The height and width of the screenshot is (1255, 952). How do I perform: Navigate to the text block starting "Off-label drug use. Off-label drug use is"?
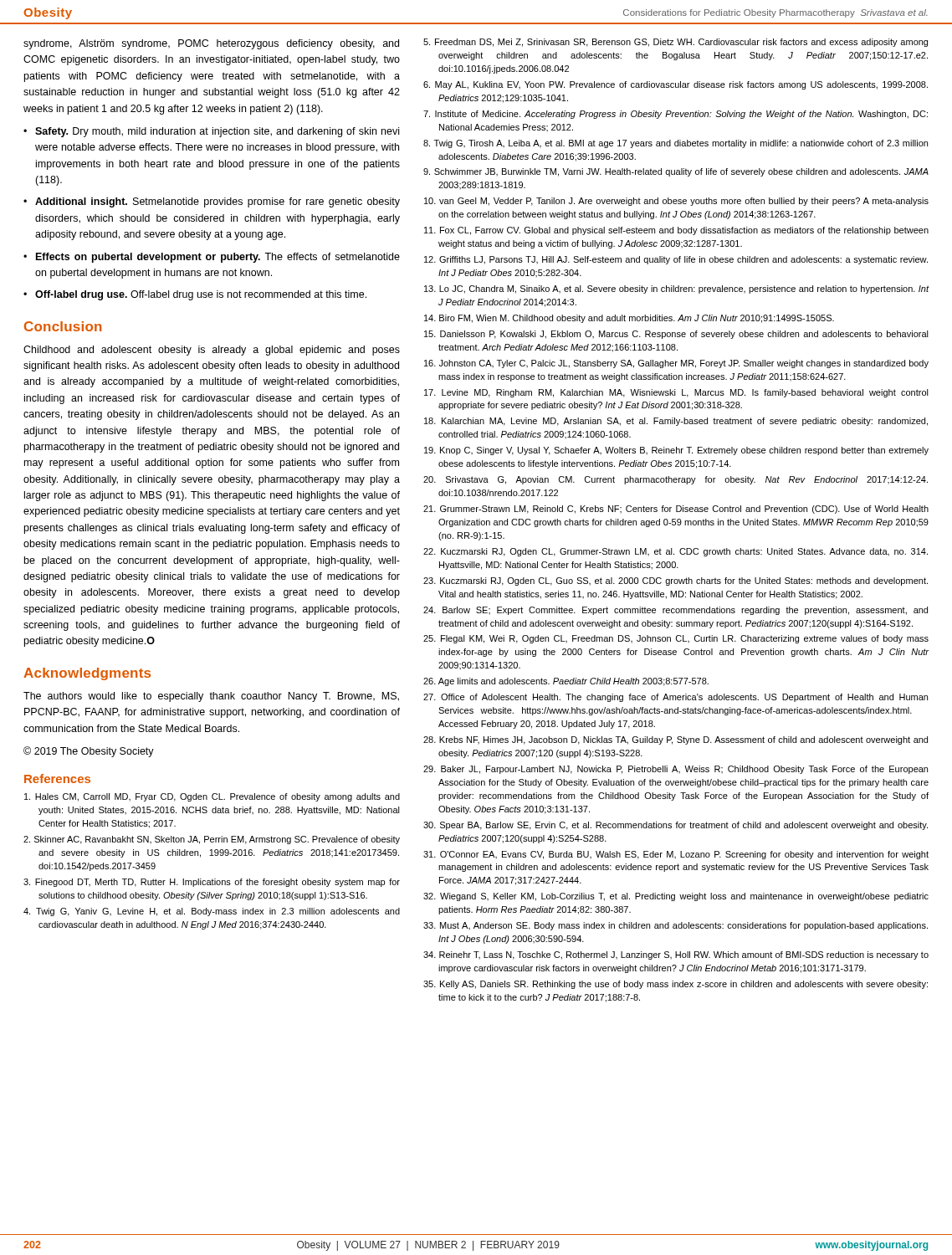click(212, 295)
